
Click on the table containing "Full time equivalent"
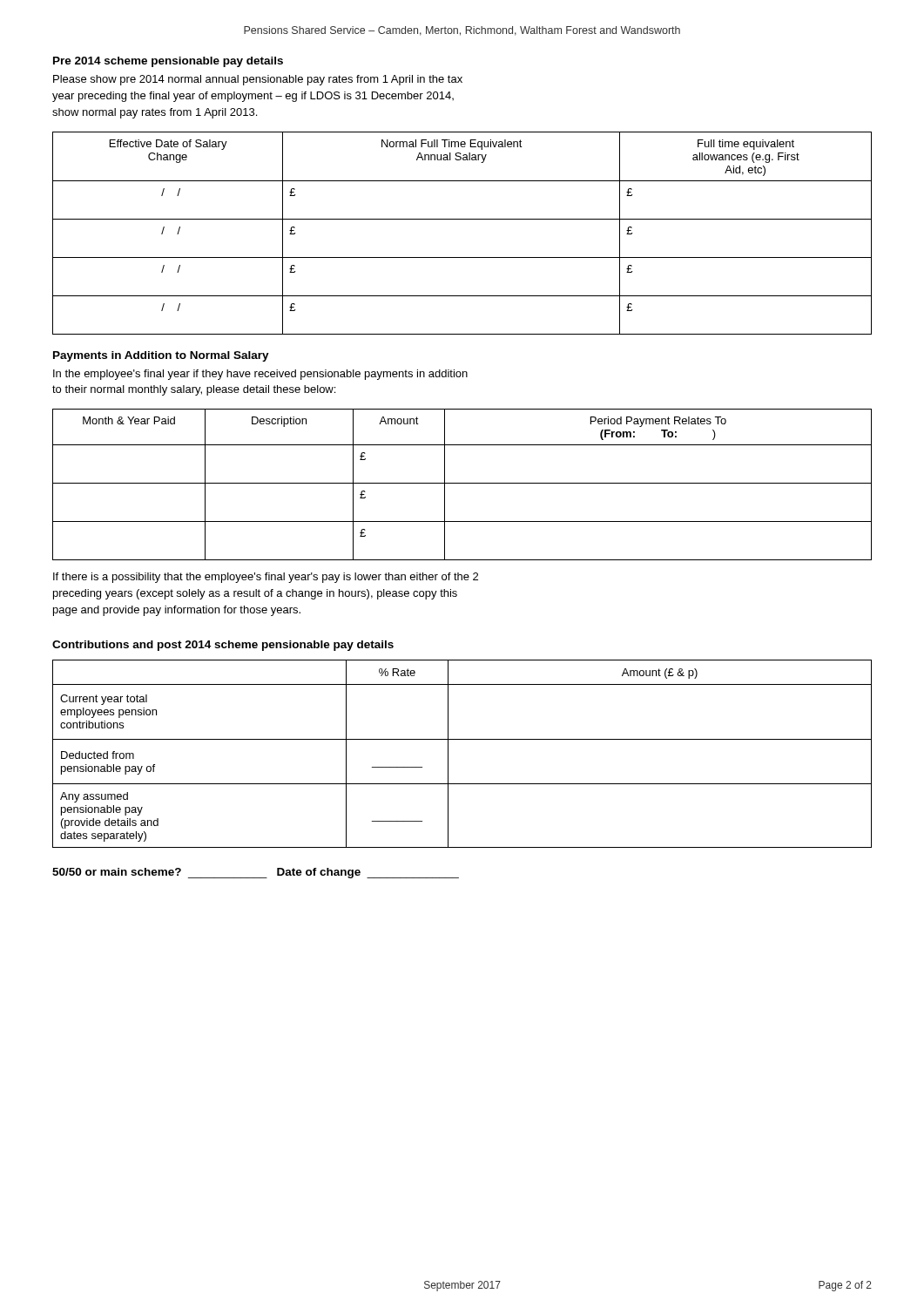pos(462,233)
